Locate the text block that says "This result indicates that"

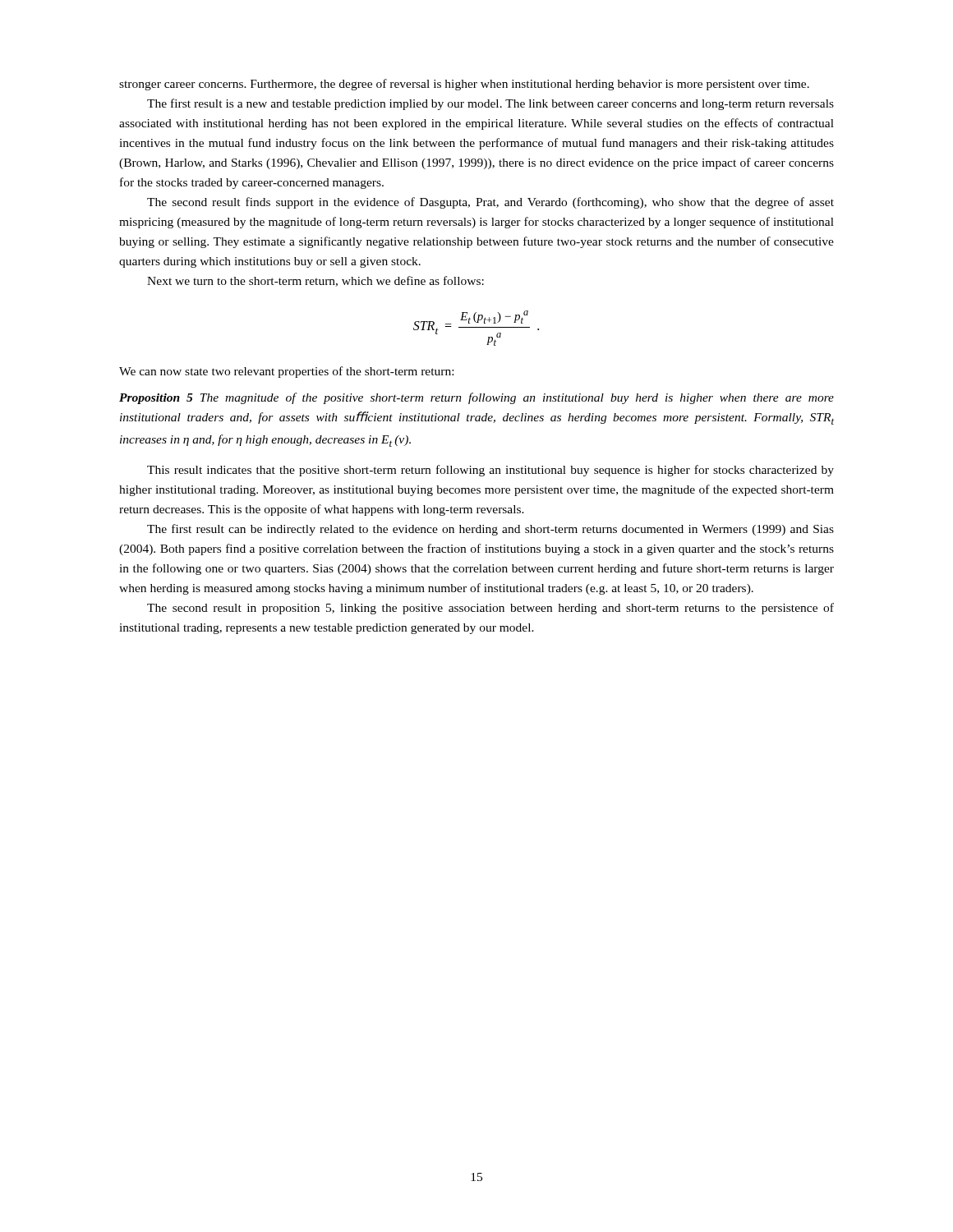click(476, 489)
